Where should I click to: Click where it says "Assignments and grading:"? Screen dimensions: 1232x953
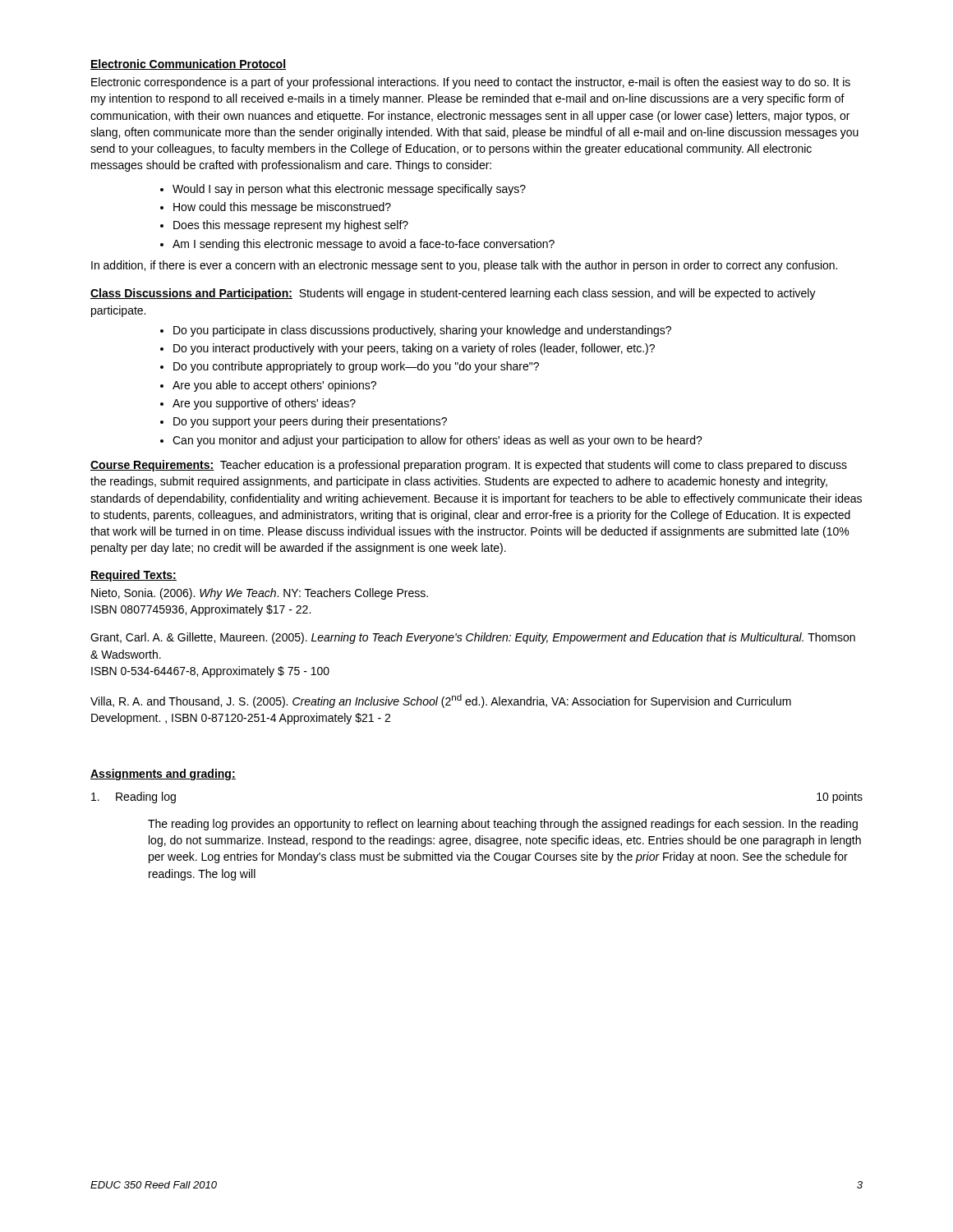163,774
